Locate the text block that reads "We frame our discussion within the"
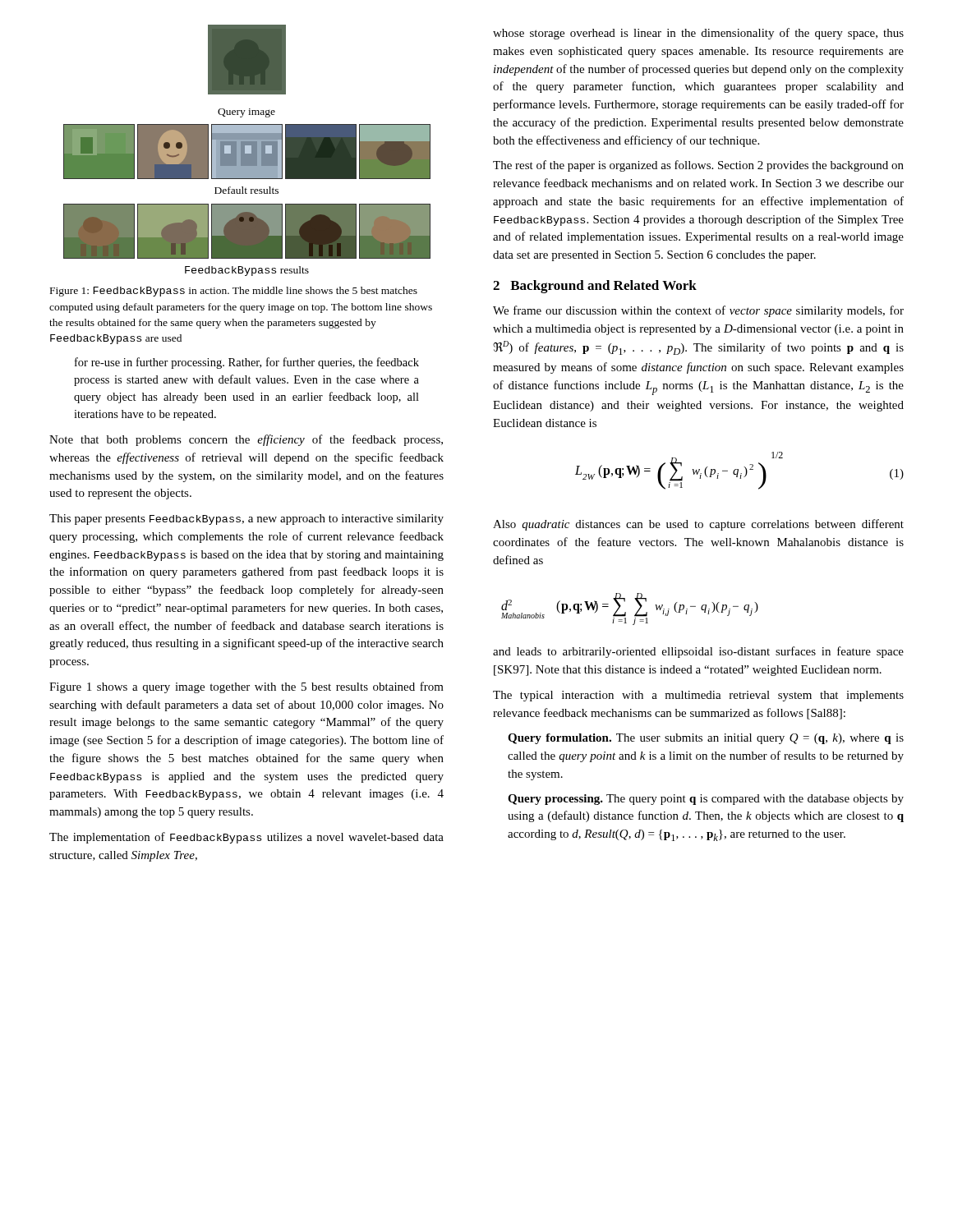 click(x=698, y=367)
